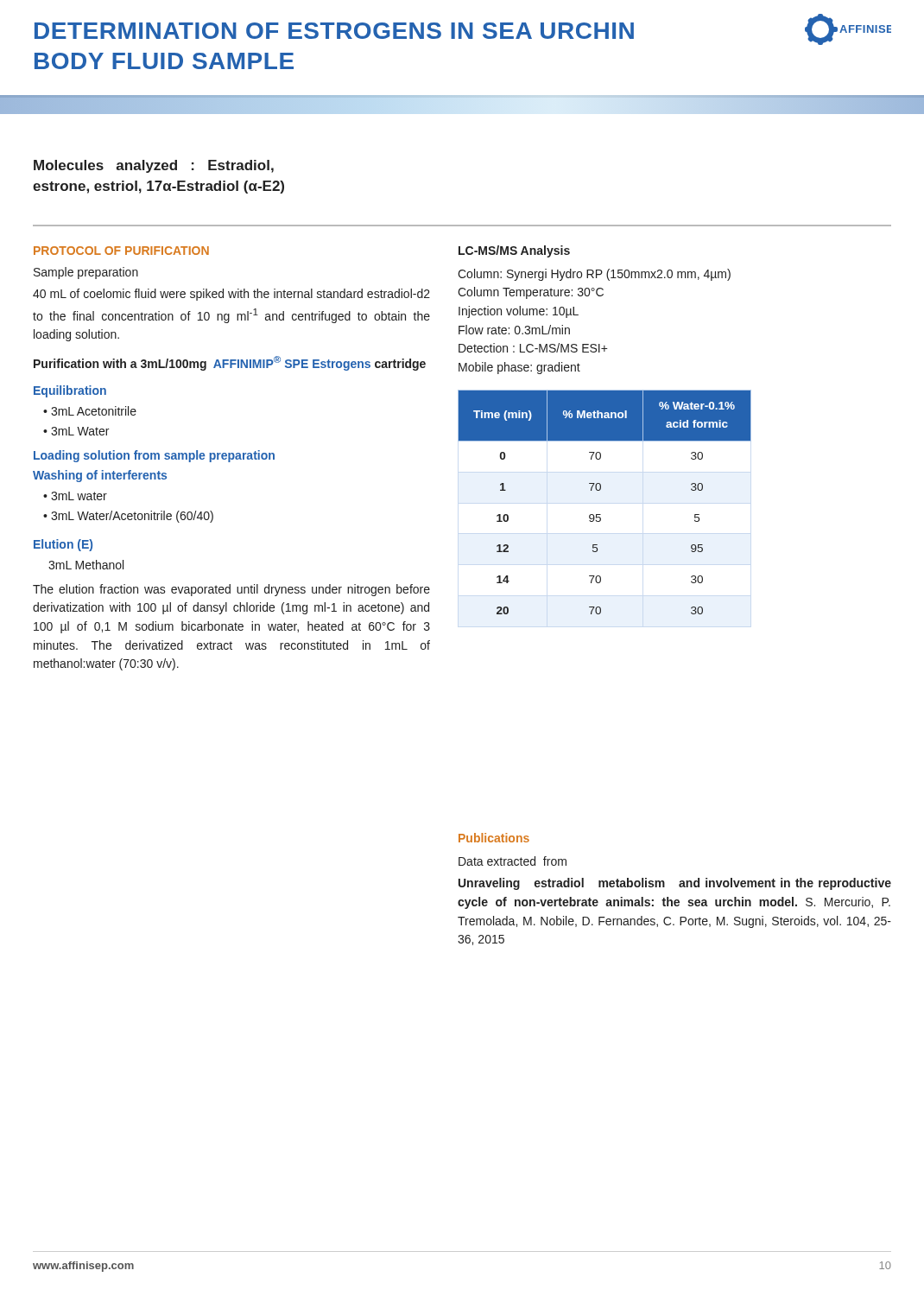Screen dimensions: 1296x924
Task: Find the region starting "Column: Synergi Hydro RP"
Action: [594, 275]
